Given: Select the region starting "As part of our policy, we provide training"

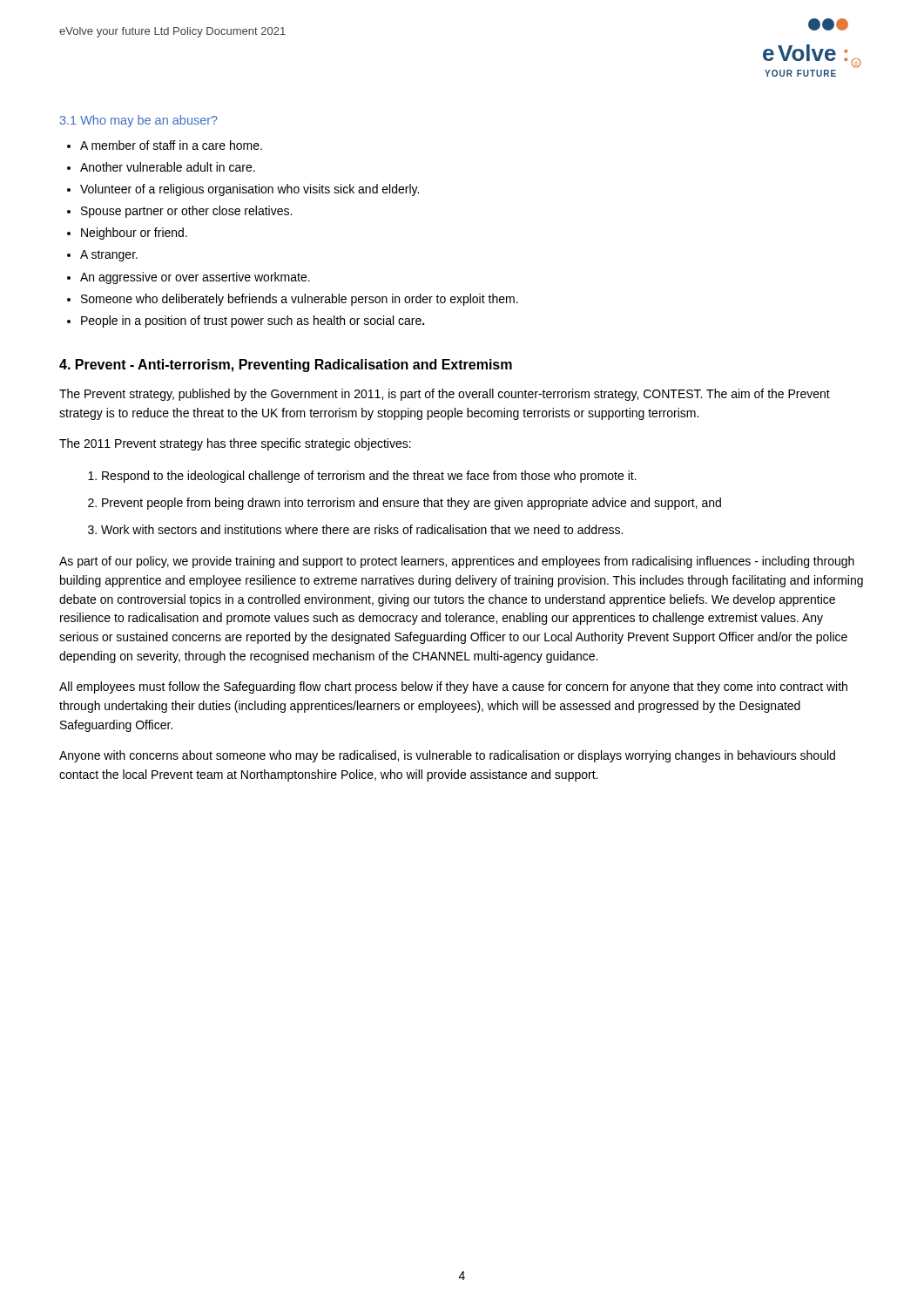Looking at the screenshot, I should [x=462, y=609].
